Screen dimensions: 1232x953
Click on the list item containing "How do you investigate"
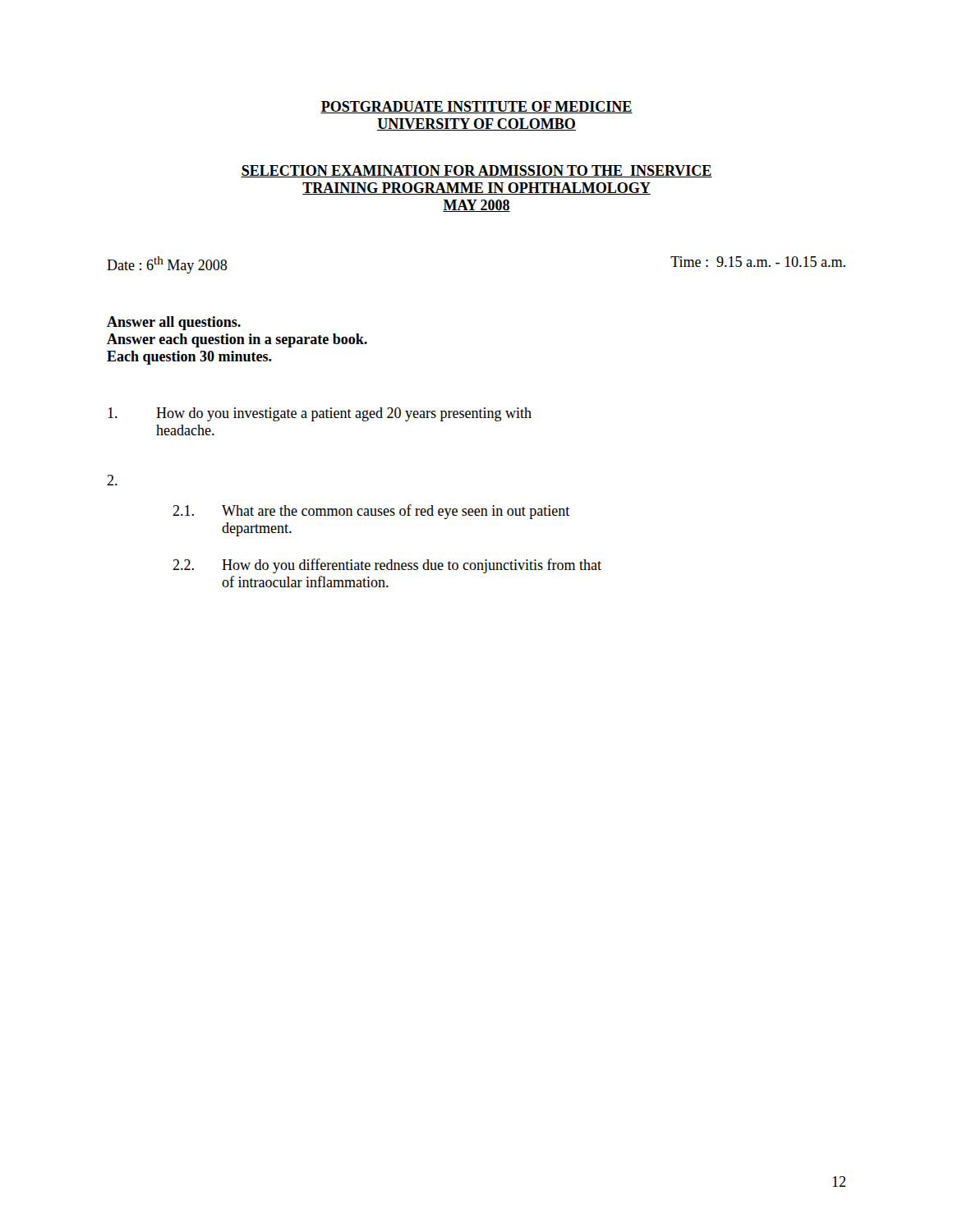[319, 422]
